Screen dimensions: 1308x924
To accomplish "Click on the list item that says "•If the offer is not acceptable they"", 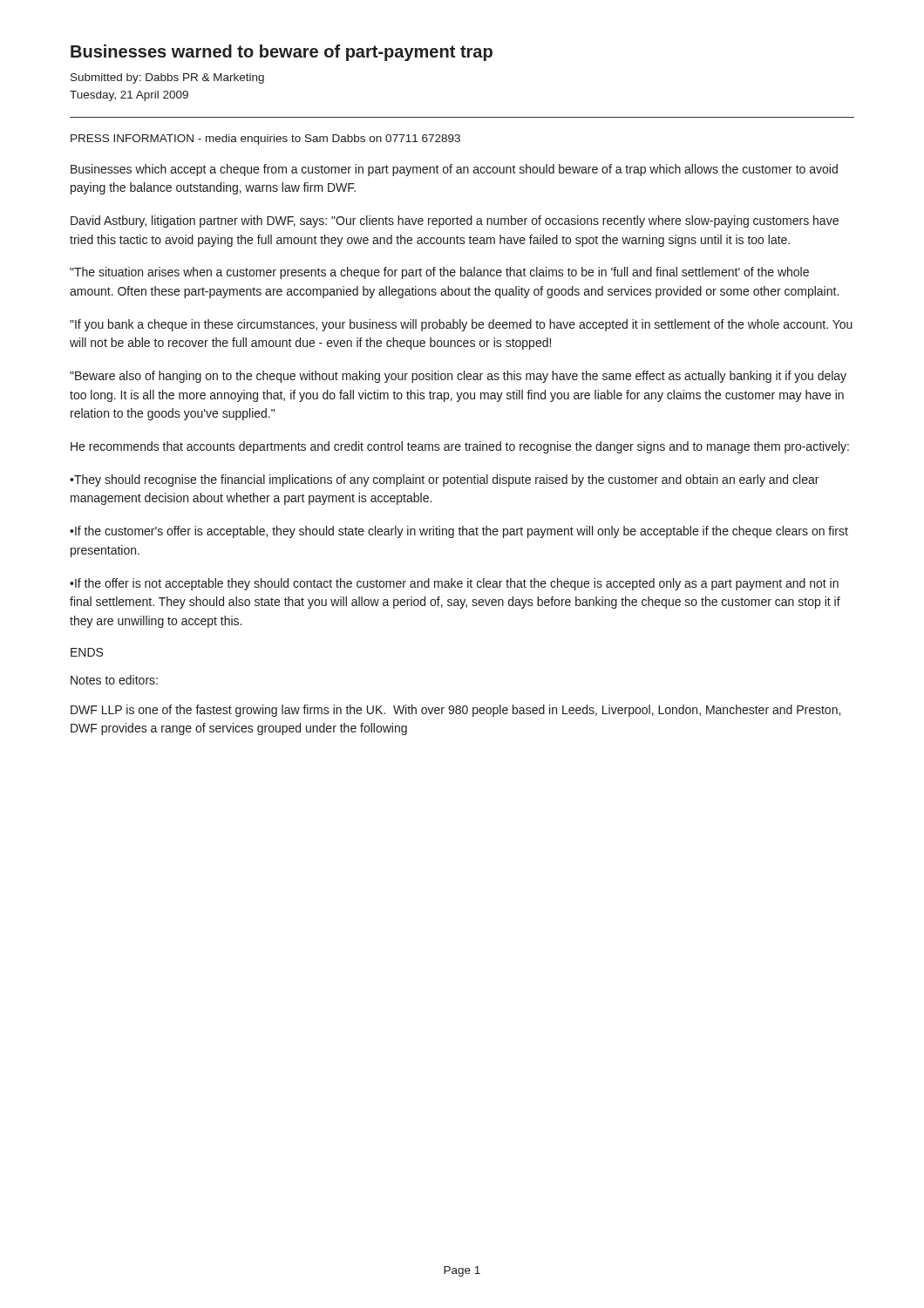I will click(x=455, y=602).
